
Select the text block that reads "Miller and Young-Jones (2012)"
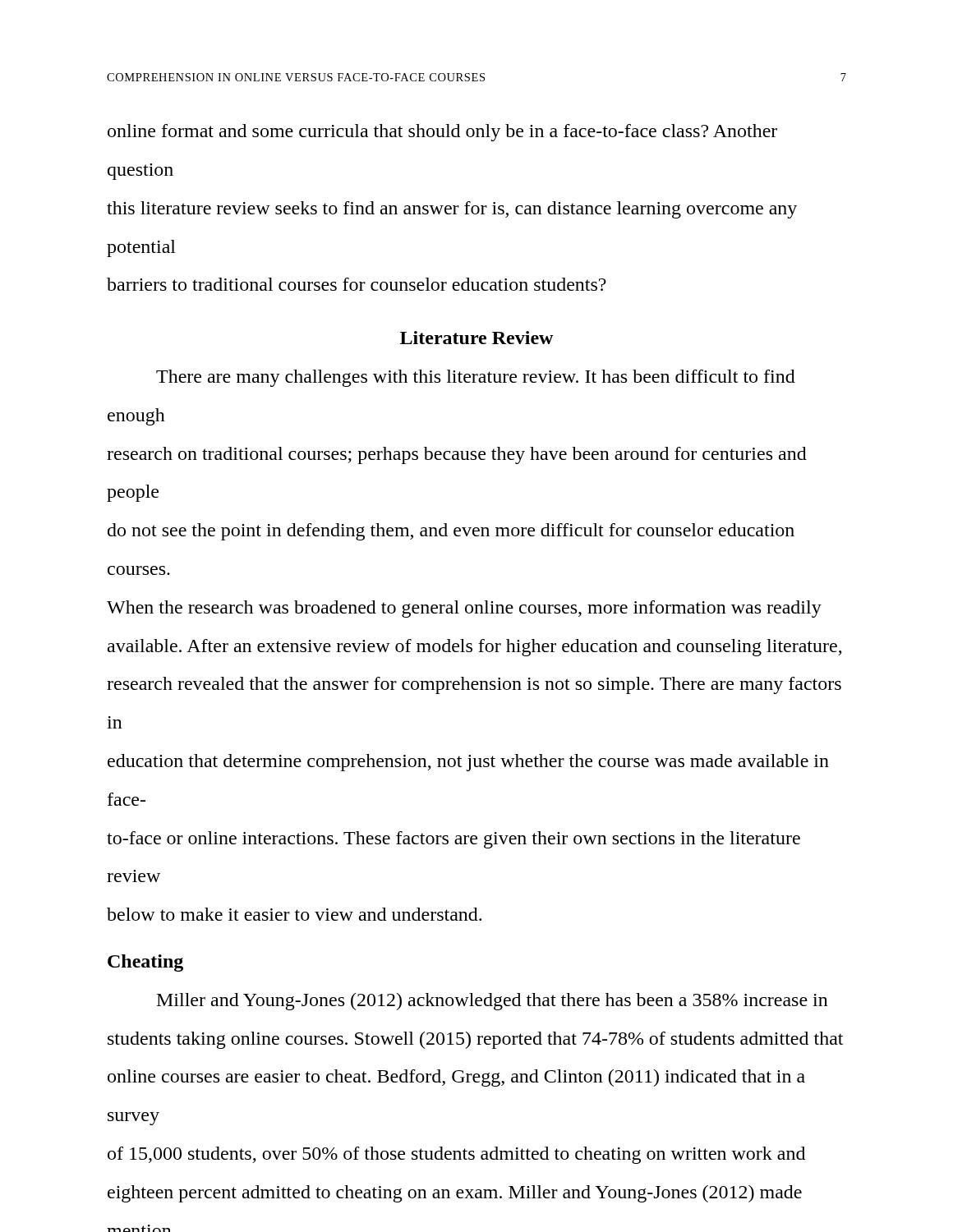493,1002
